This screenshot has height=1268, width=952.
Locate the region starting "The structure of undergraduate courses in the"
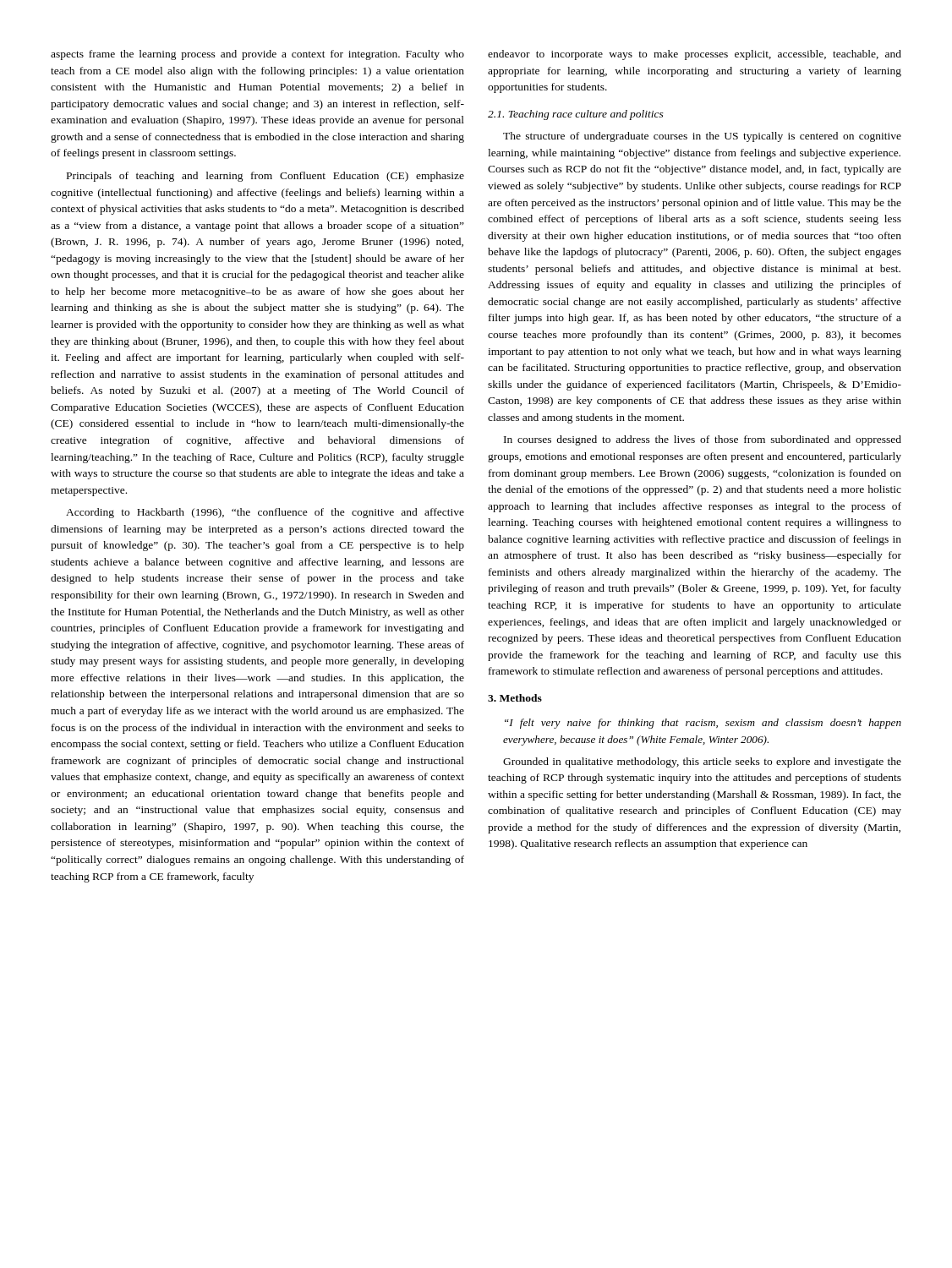click(695, 277)
